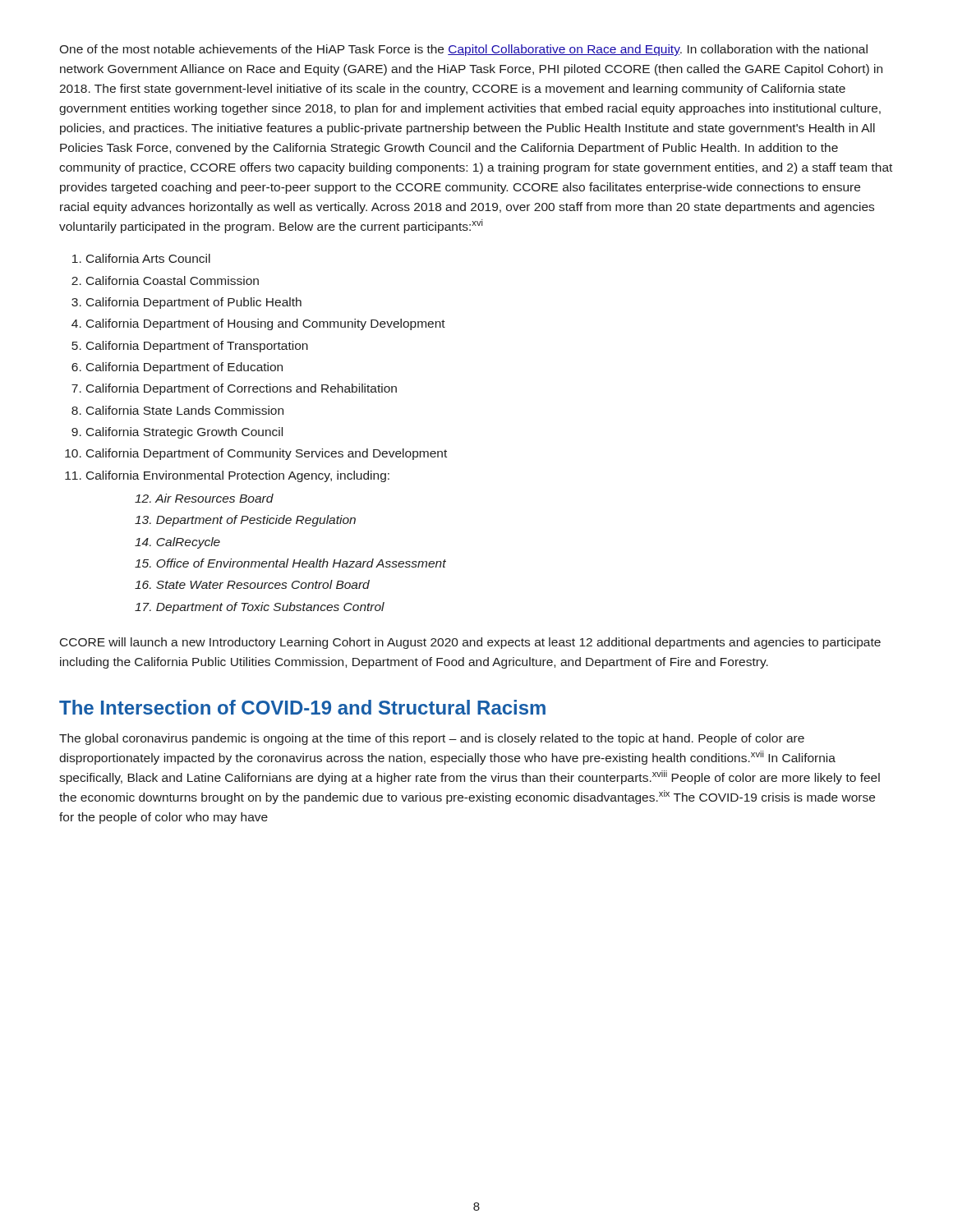Point to the text starting "The global coronavirus pandemic is ongoing at the"
953x1232 pixels.
pyautogui.click(x=476, y=778)
